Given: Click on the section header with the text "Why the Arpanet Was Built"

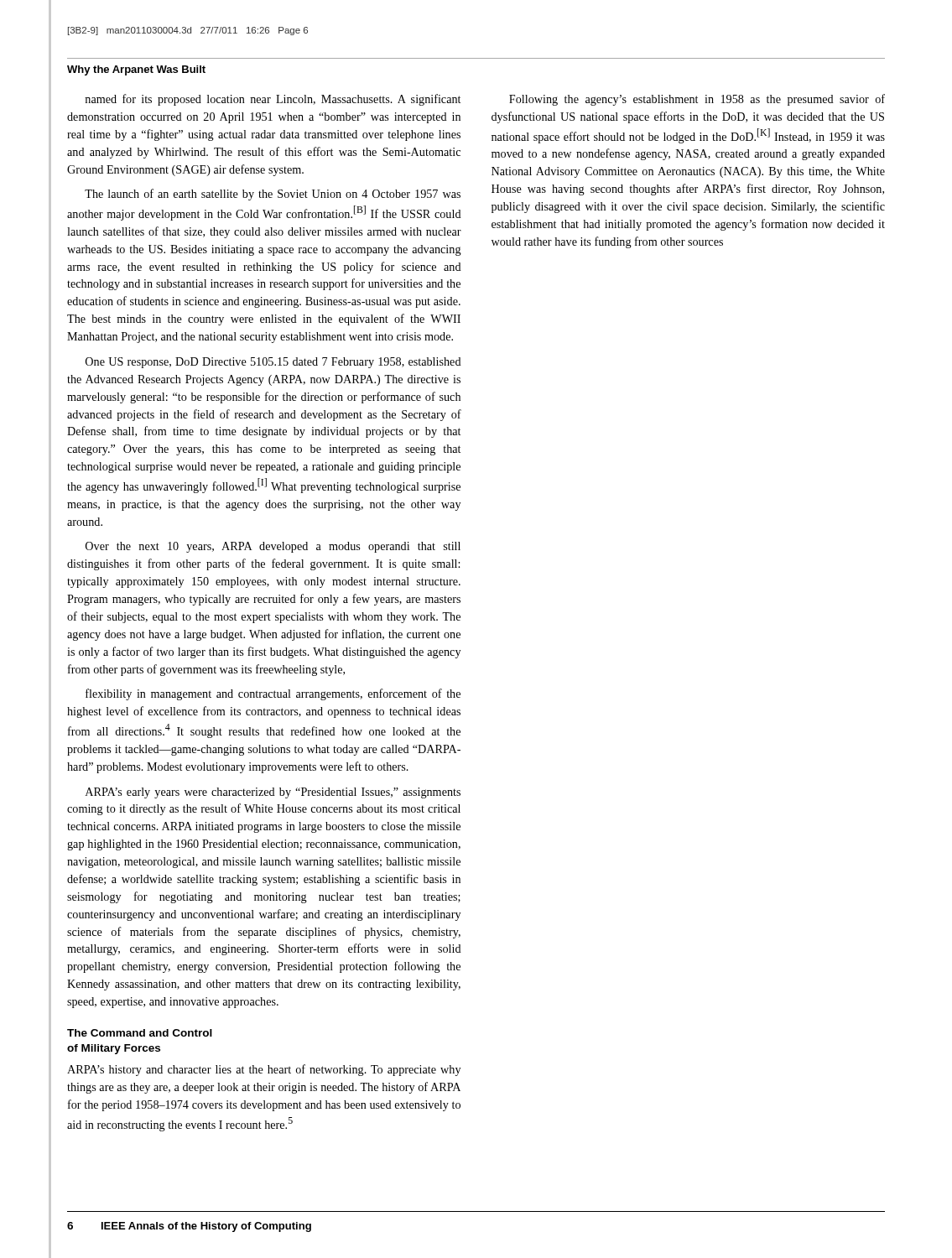Looking at the screenshot, I should [136, 69].
